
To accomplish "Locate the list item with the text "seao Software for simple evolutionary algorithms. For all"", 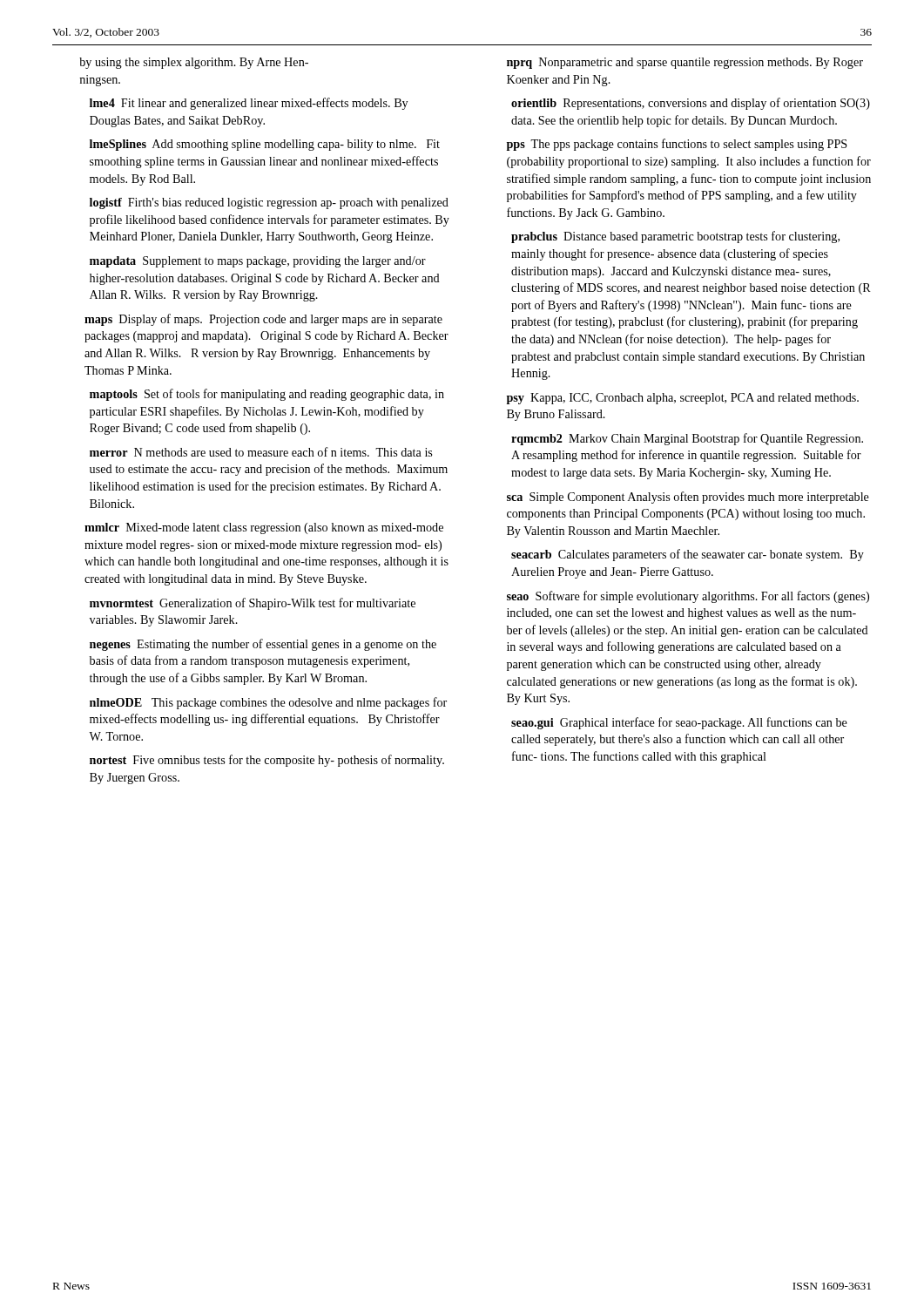I will pyautogui.click(x=673, y=648).
